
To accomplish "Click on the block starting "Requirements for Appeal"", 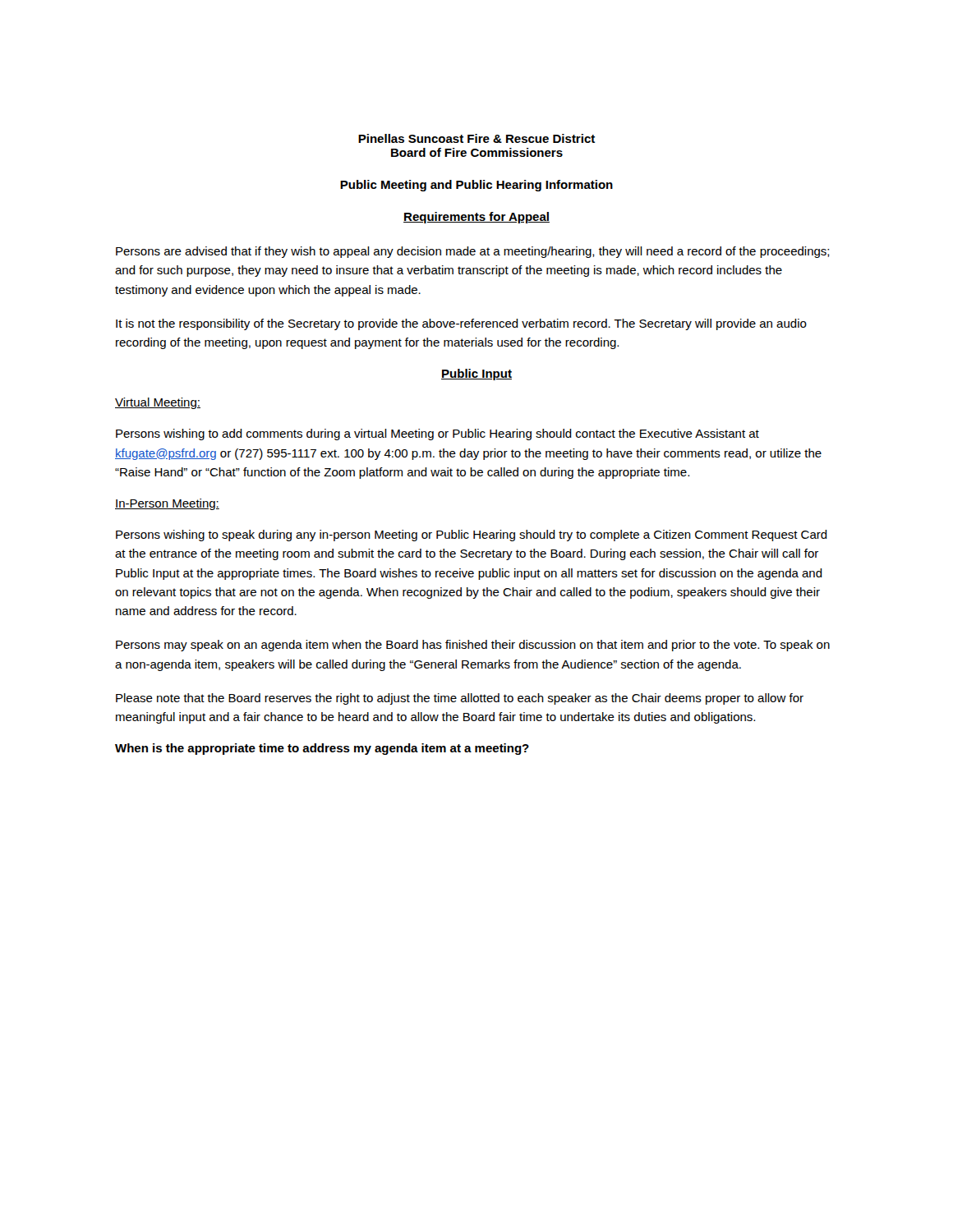I will (476, 216).
